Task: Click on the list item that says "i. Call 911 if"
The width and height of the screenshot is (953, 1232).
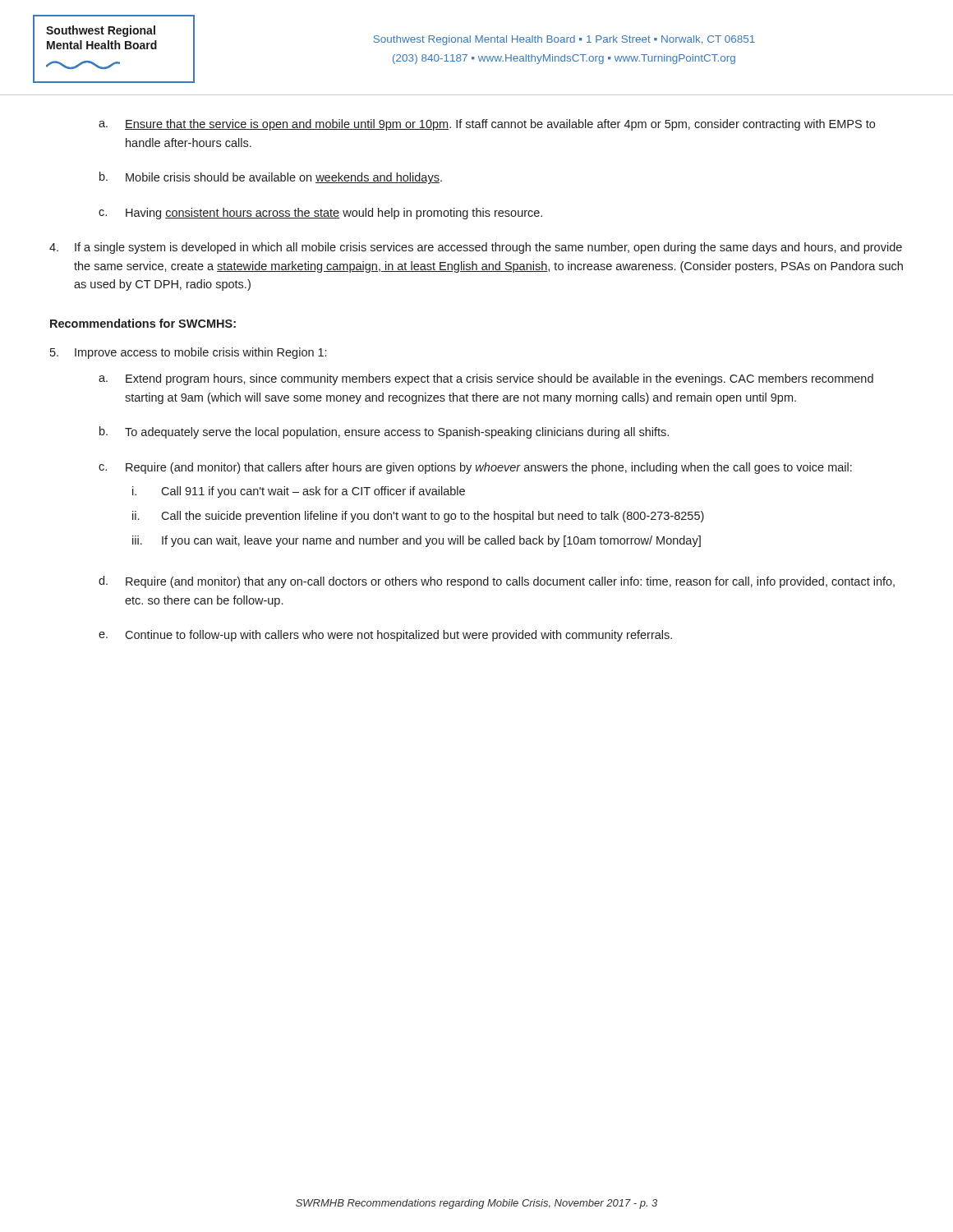Action: coord(299,492)
